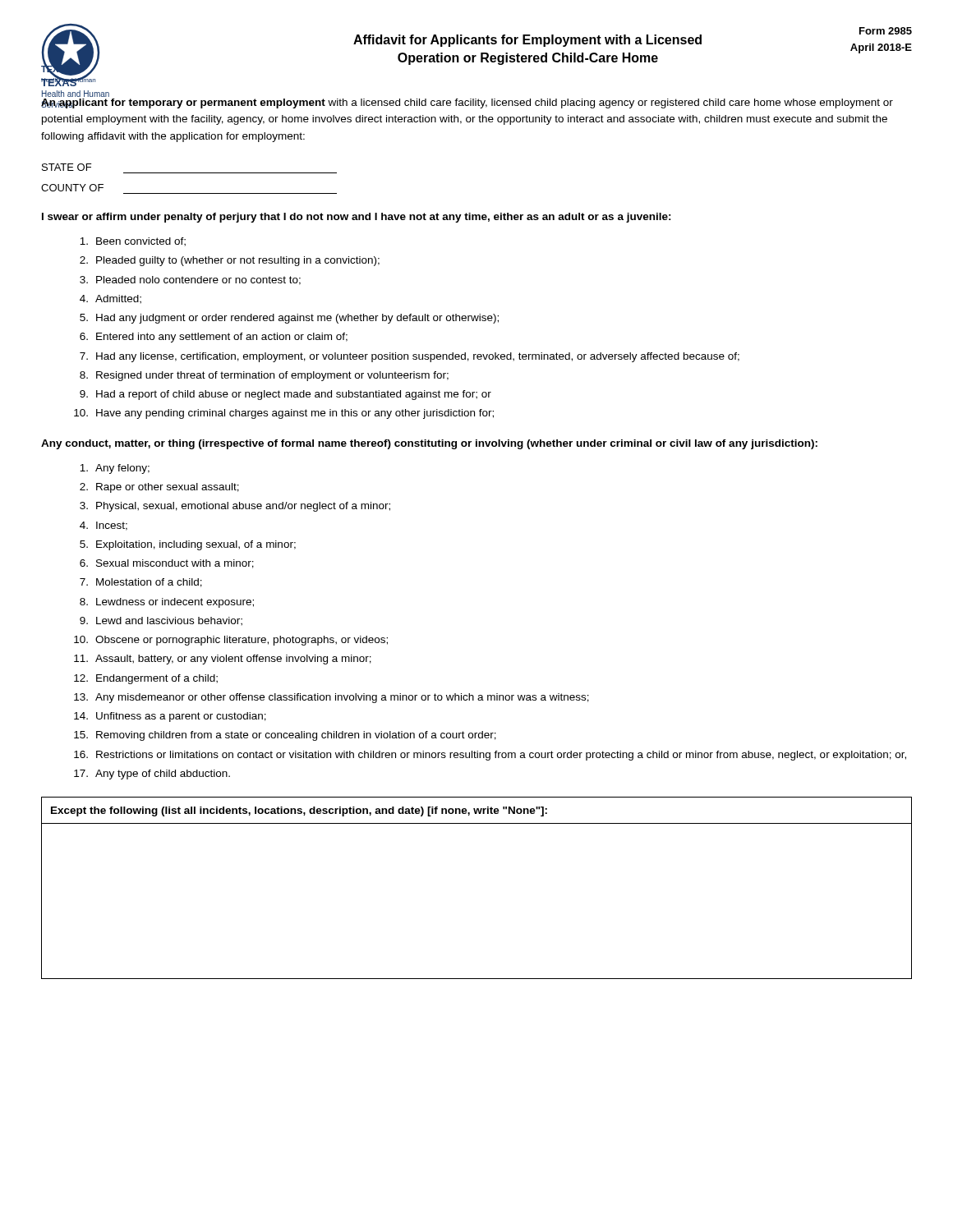Click the section header that begins "Any conduct, matter, or thing (irrespective"

430,443
